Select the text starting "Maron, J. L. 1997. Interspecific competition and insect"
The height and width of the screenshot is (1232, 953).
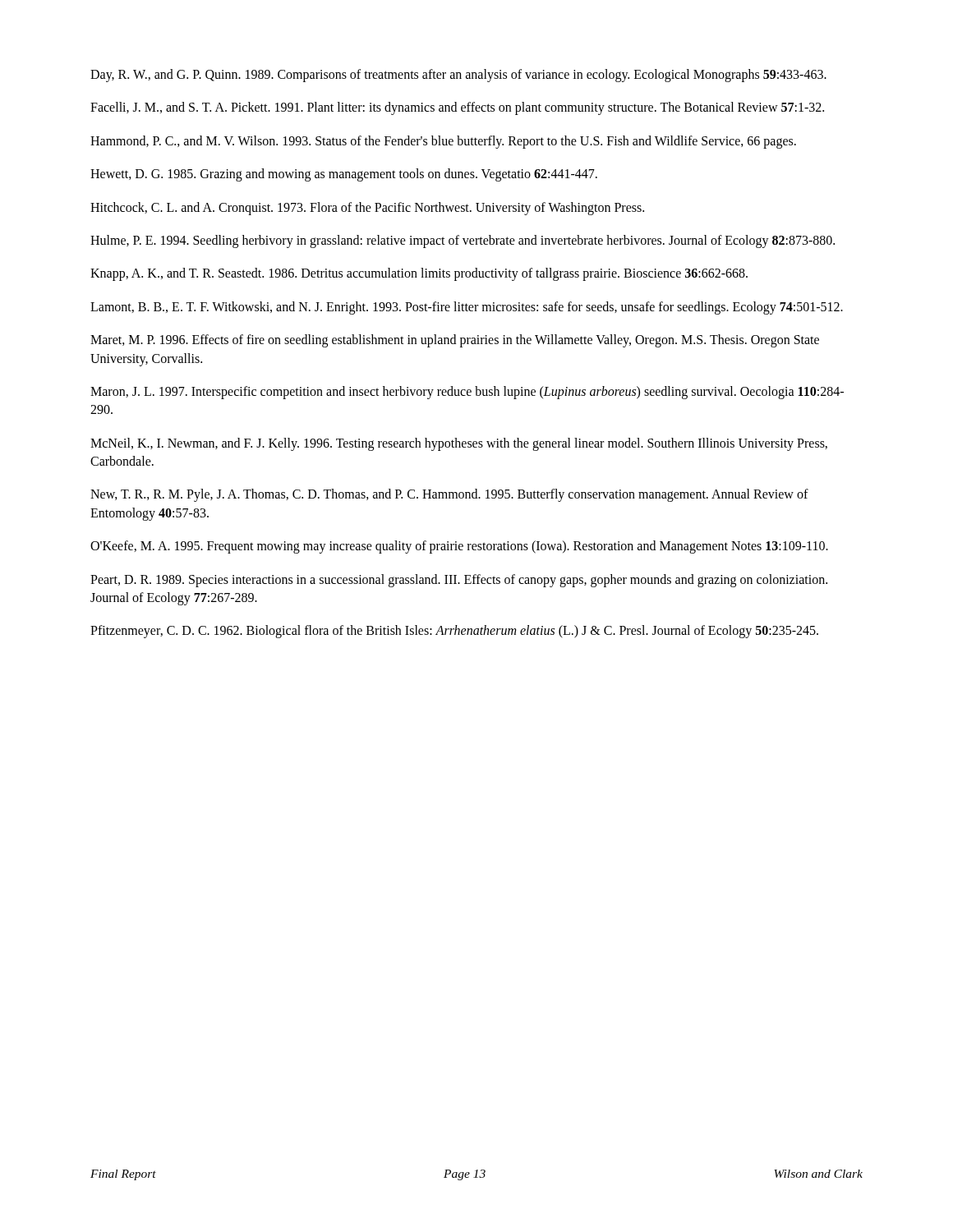(476, 401)
